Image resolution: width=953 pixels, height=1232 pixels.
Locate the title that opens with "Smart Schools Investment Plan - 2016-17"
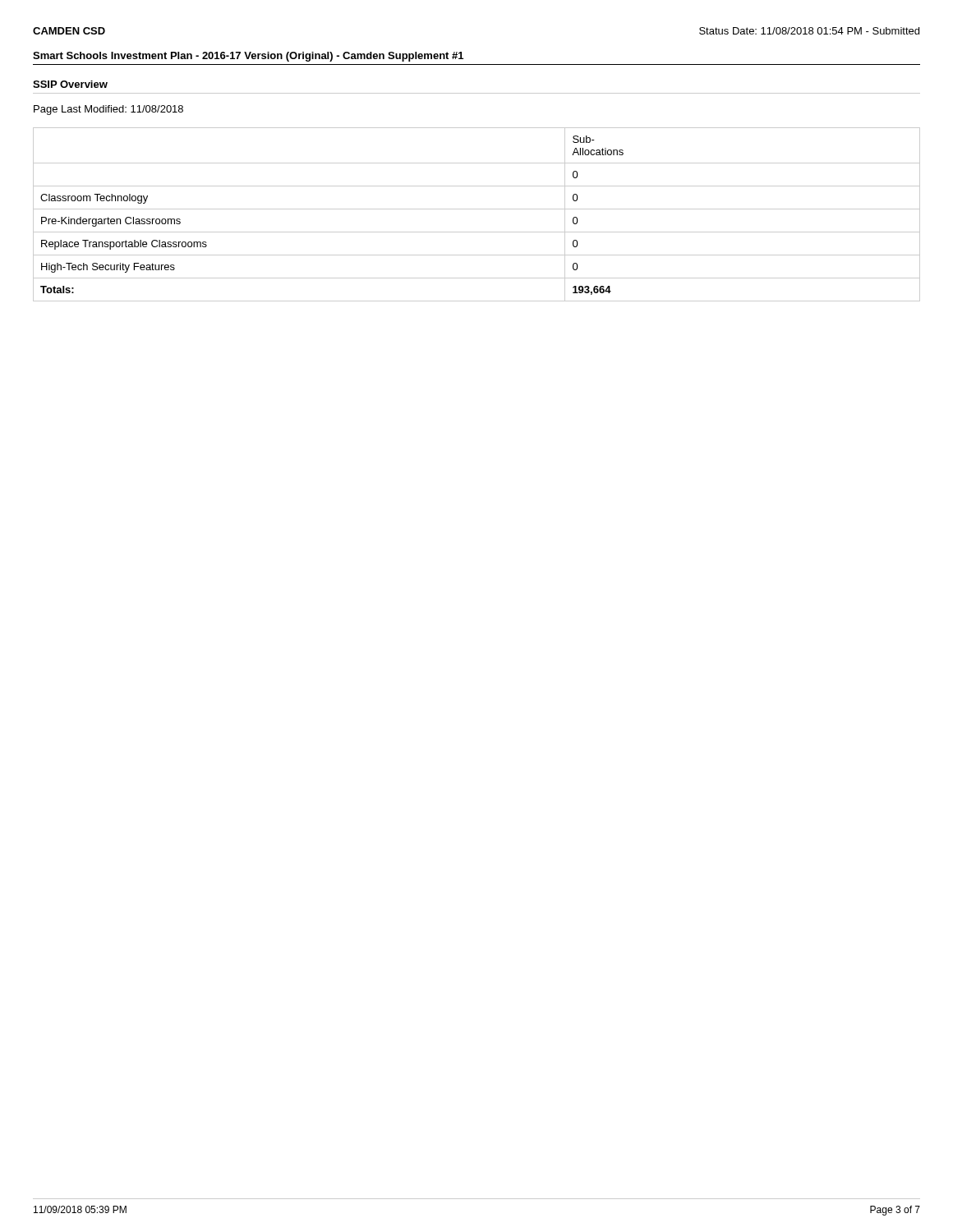476,57
